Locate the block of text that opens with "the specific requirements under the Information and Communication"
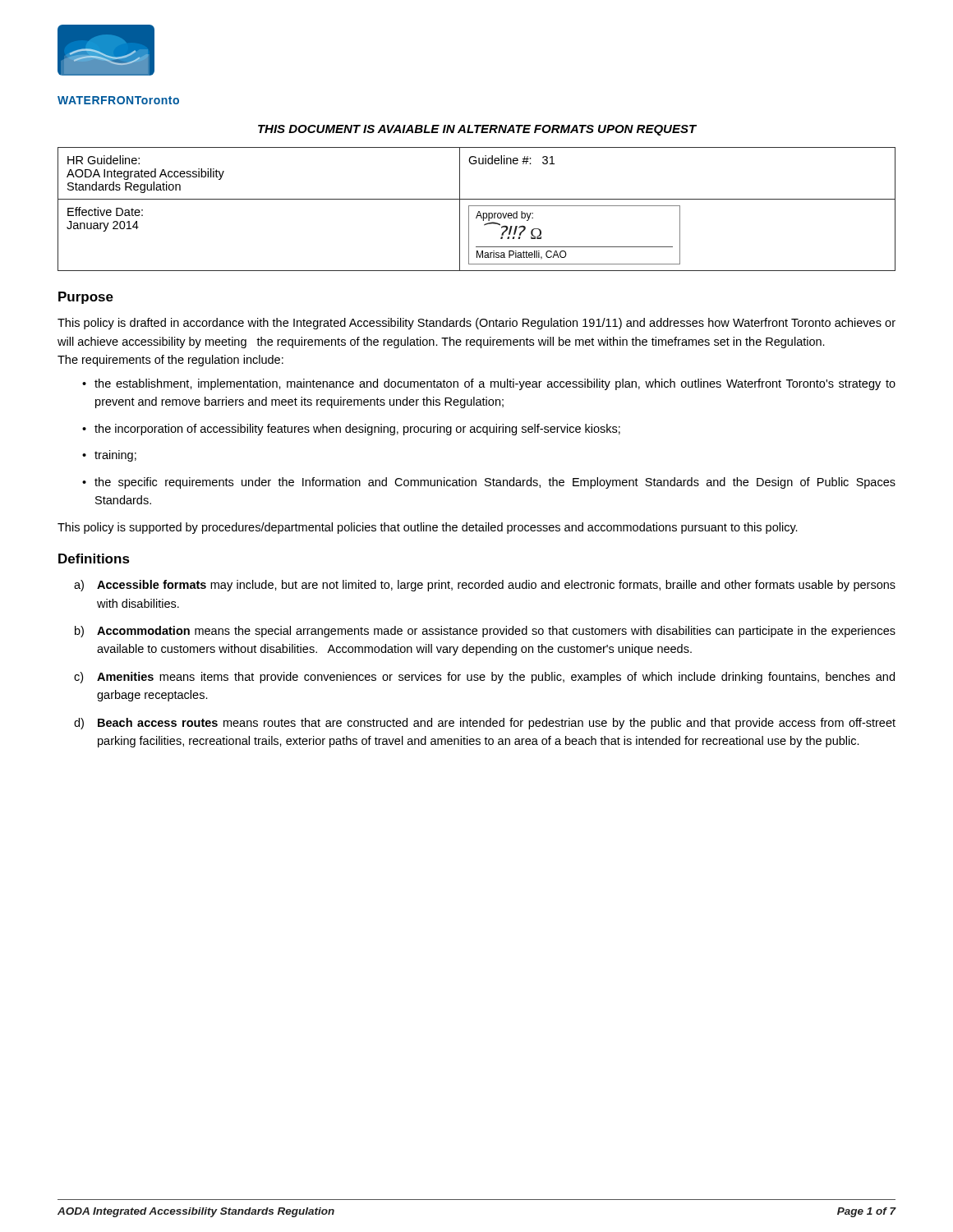953x1232 pixels. pos(495,491)
